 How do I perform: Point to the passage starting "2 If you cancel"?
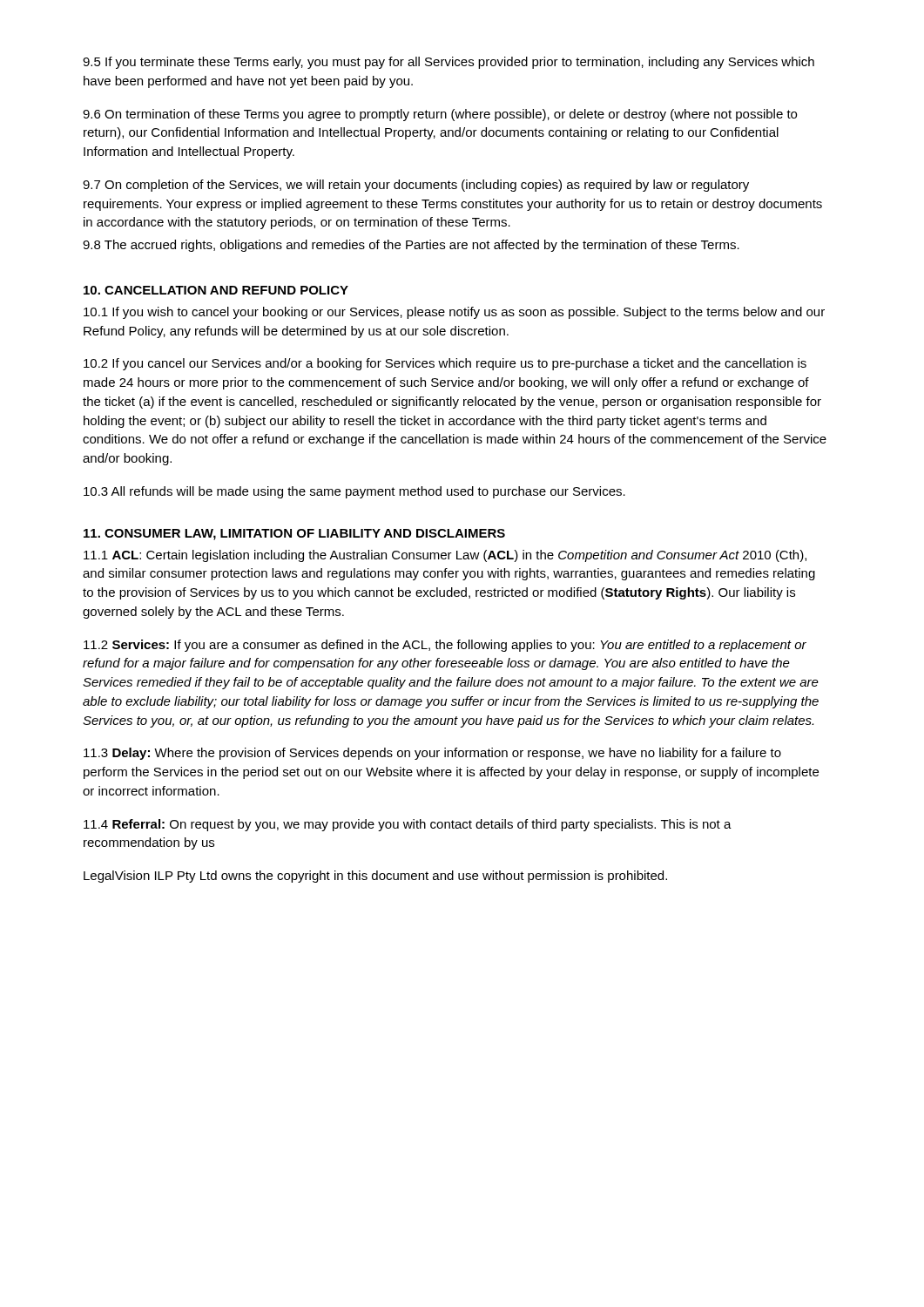tap(455, 411)
